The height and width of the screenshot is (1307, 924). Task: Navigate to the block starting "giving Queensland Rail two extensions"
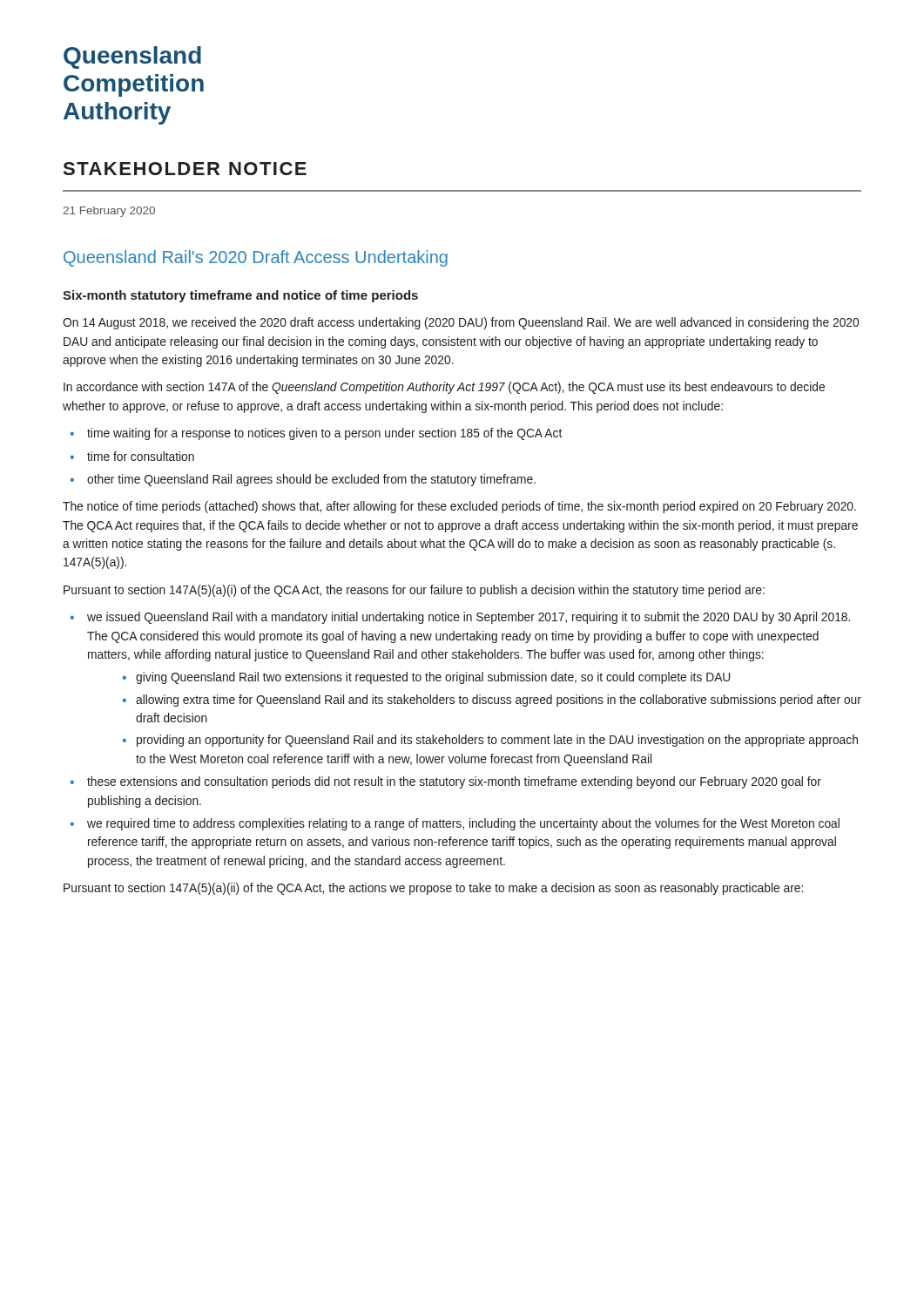click(433, 678)
